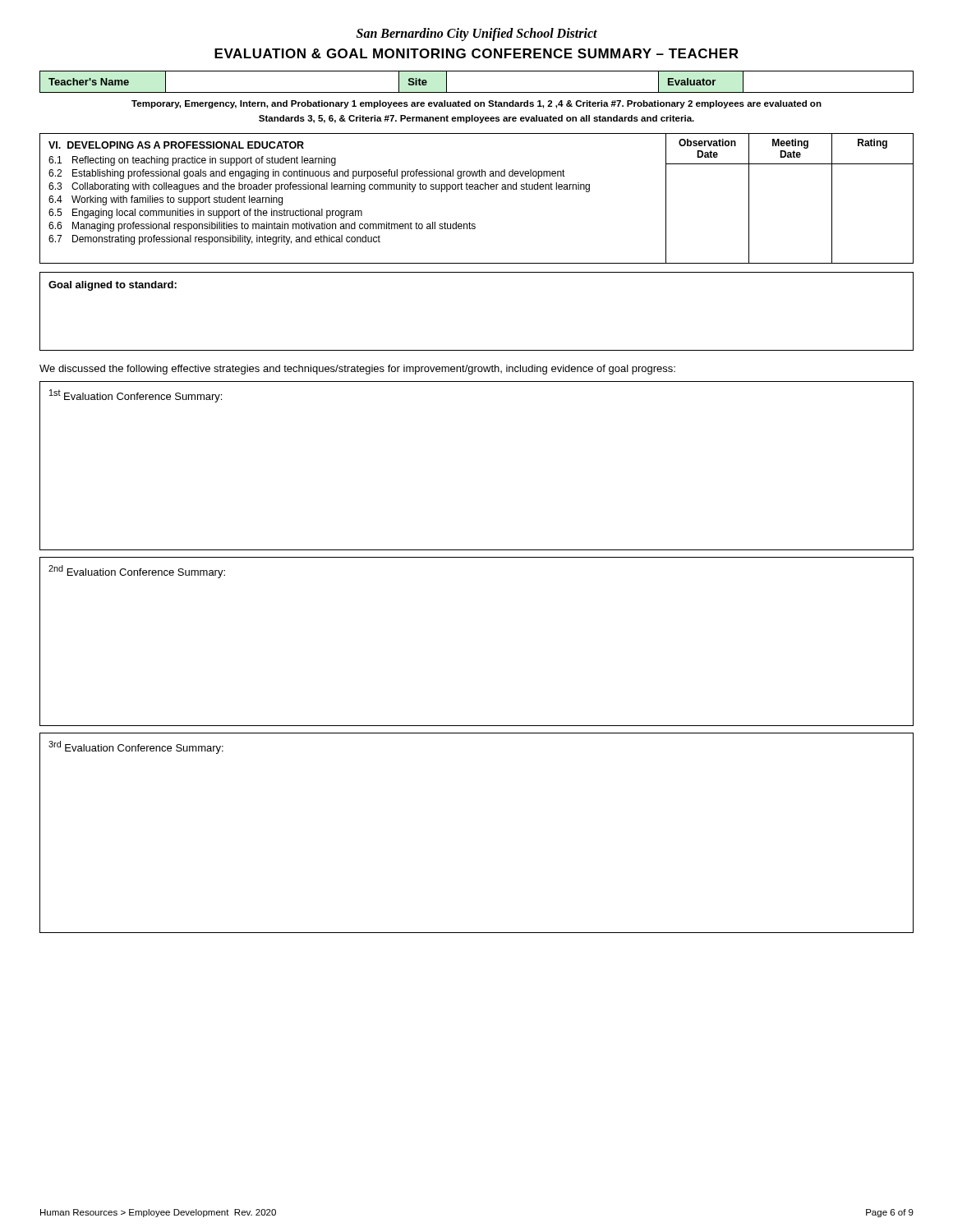The width and height of the screenshot is (953, 1232).
Task: Locate the block of text that opens with "6.3 Collaborating with colleagues and the broader professional"
Action: click(319, 186)
